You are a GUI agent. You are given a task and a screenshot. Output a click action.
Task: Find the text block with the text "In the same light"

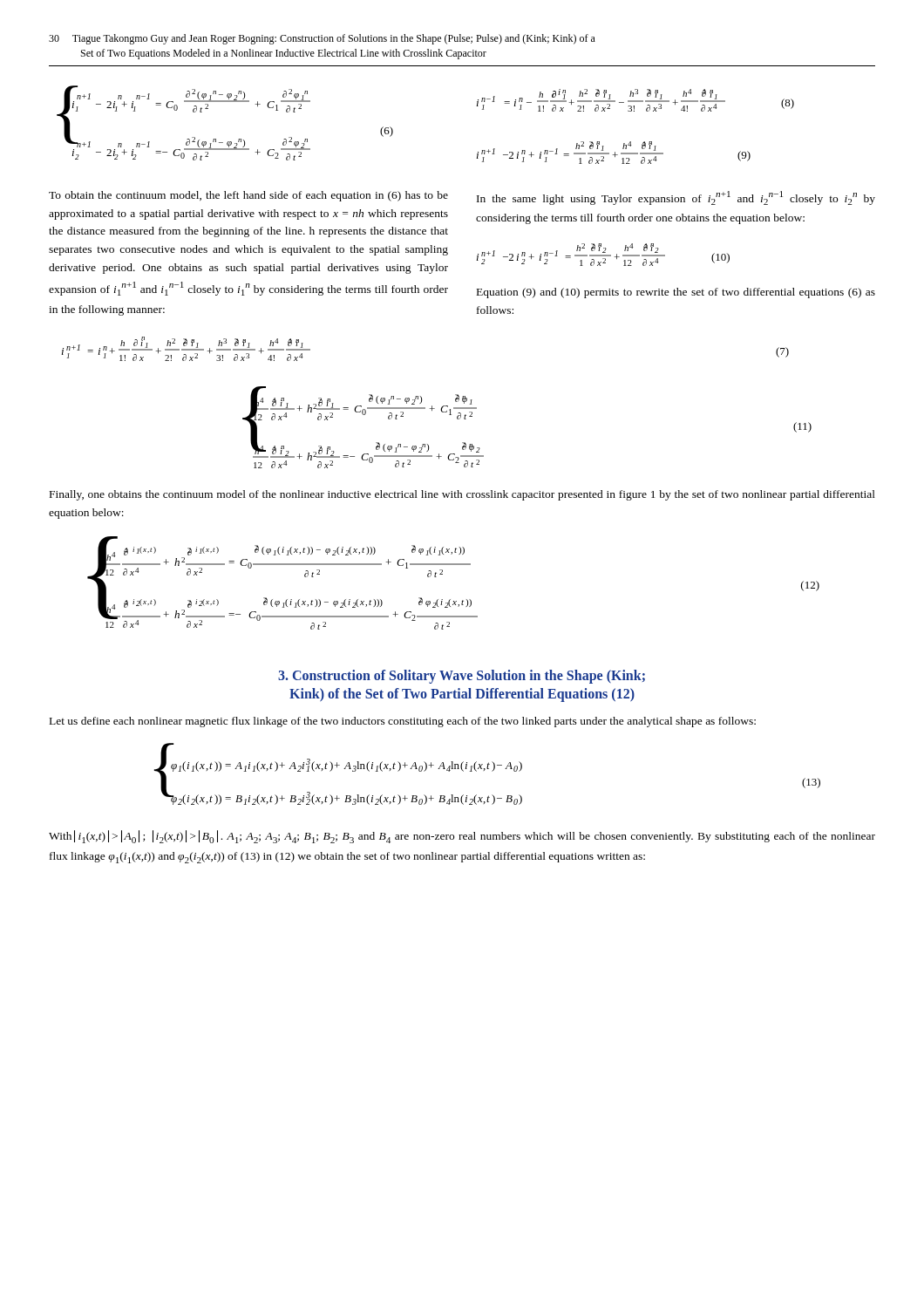tap(676, 206)
